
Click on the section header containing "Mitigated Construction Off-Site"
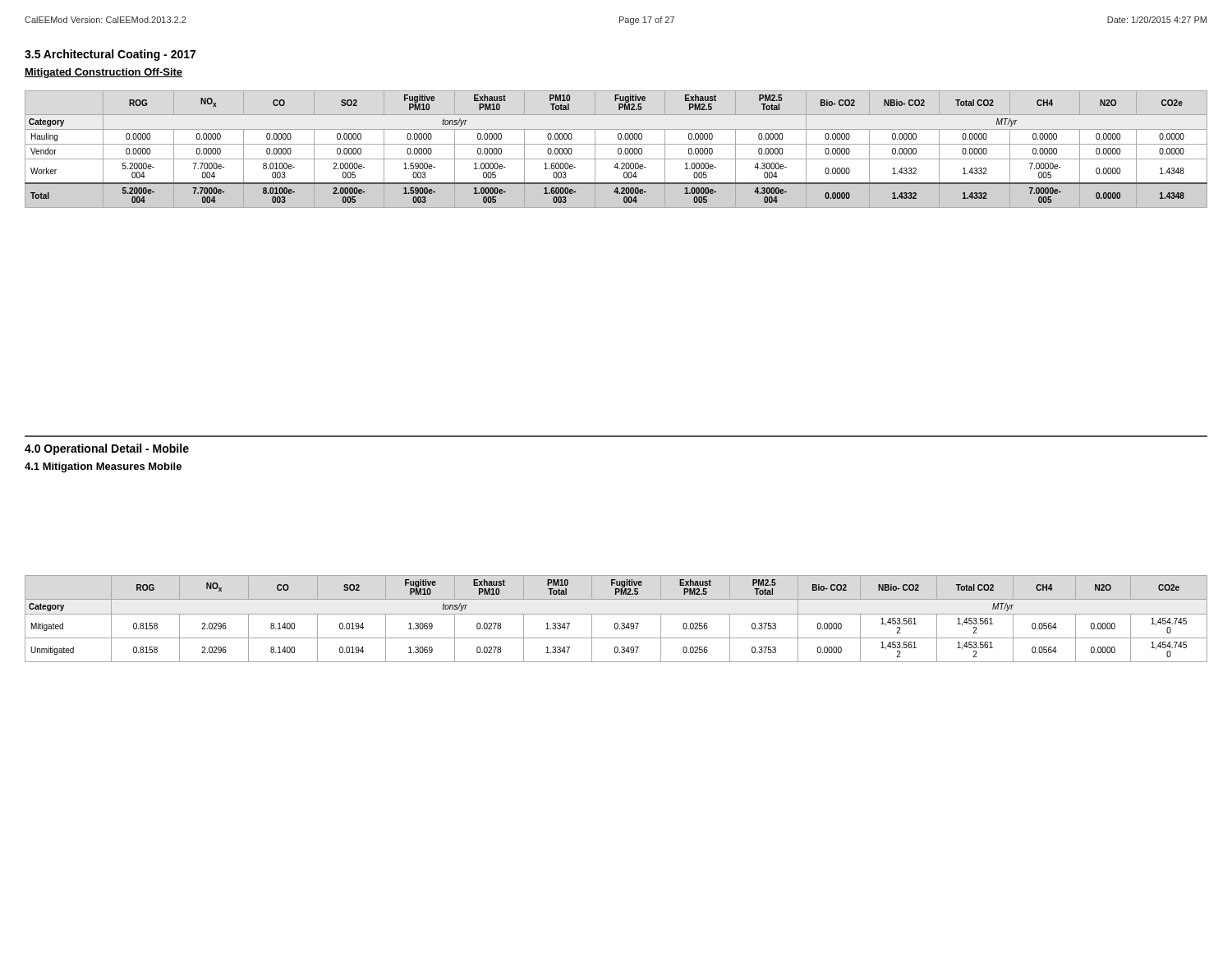point(104,72)
